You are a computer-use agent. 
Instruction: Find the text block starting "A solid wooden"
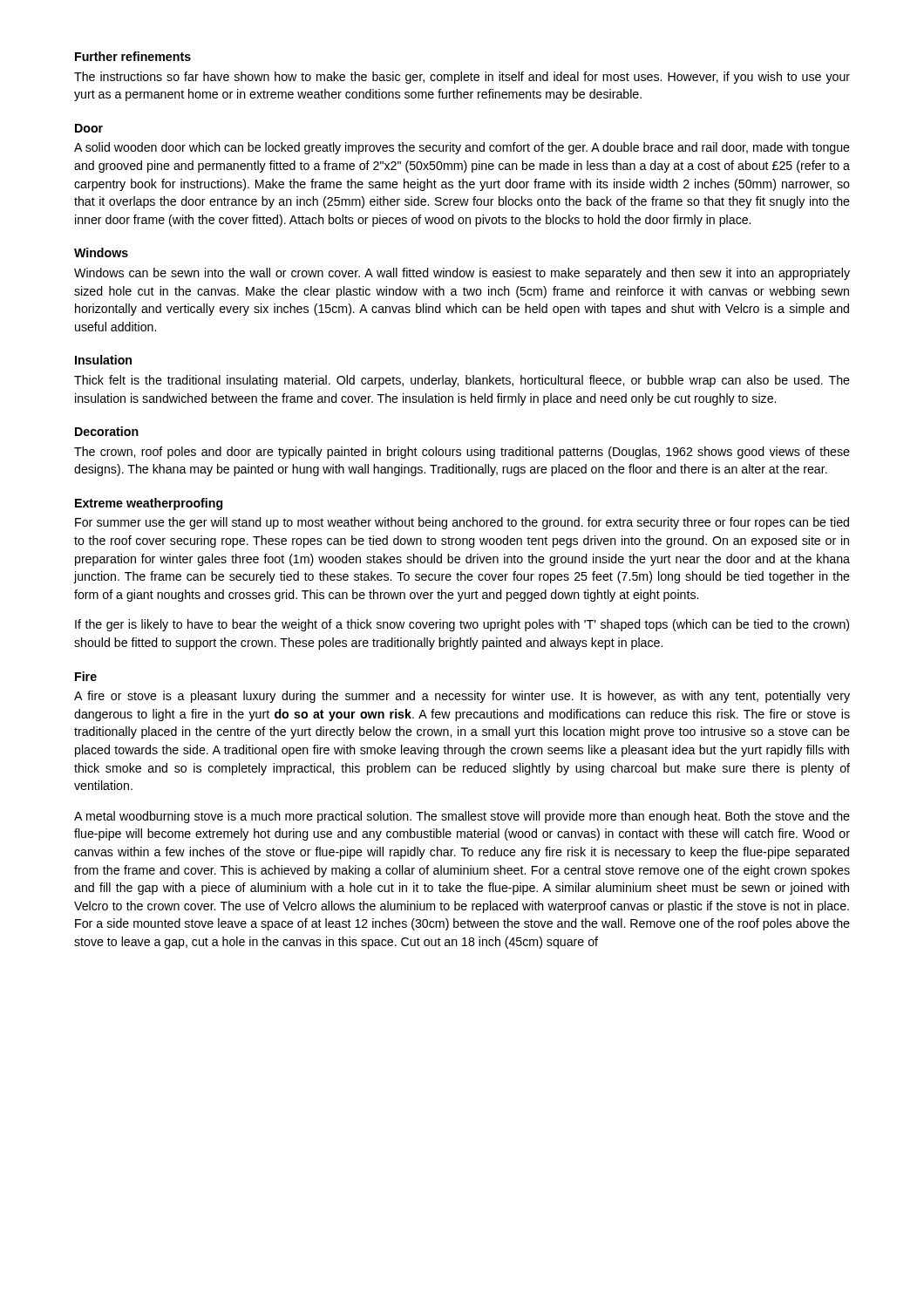click(462, 184)
